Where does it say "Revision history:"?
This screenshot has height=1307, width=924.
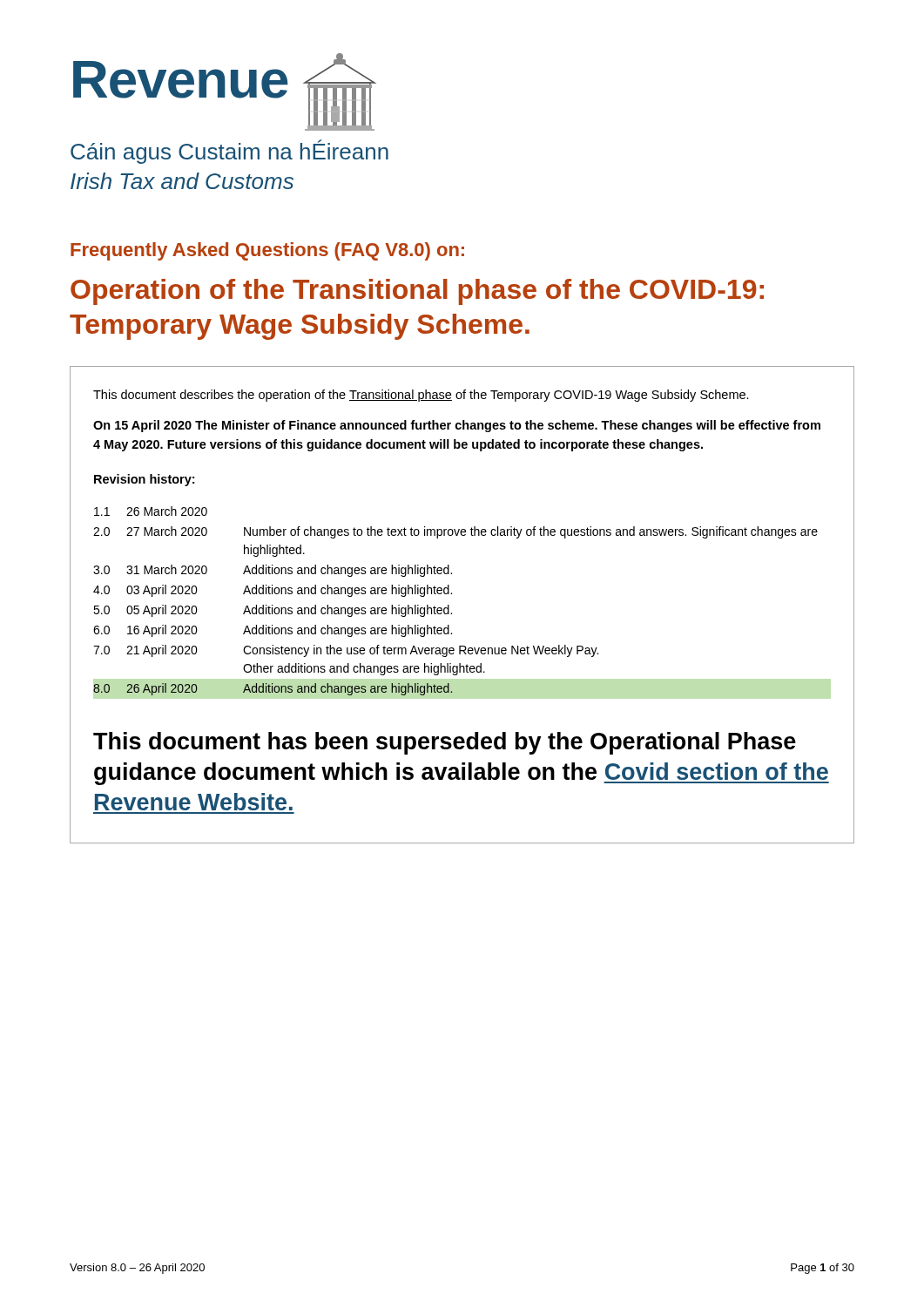point(144,480)
